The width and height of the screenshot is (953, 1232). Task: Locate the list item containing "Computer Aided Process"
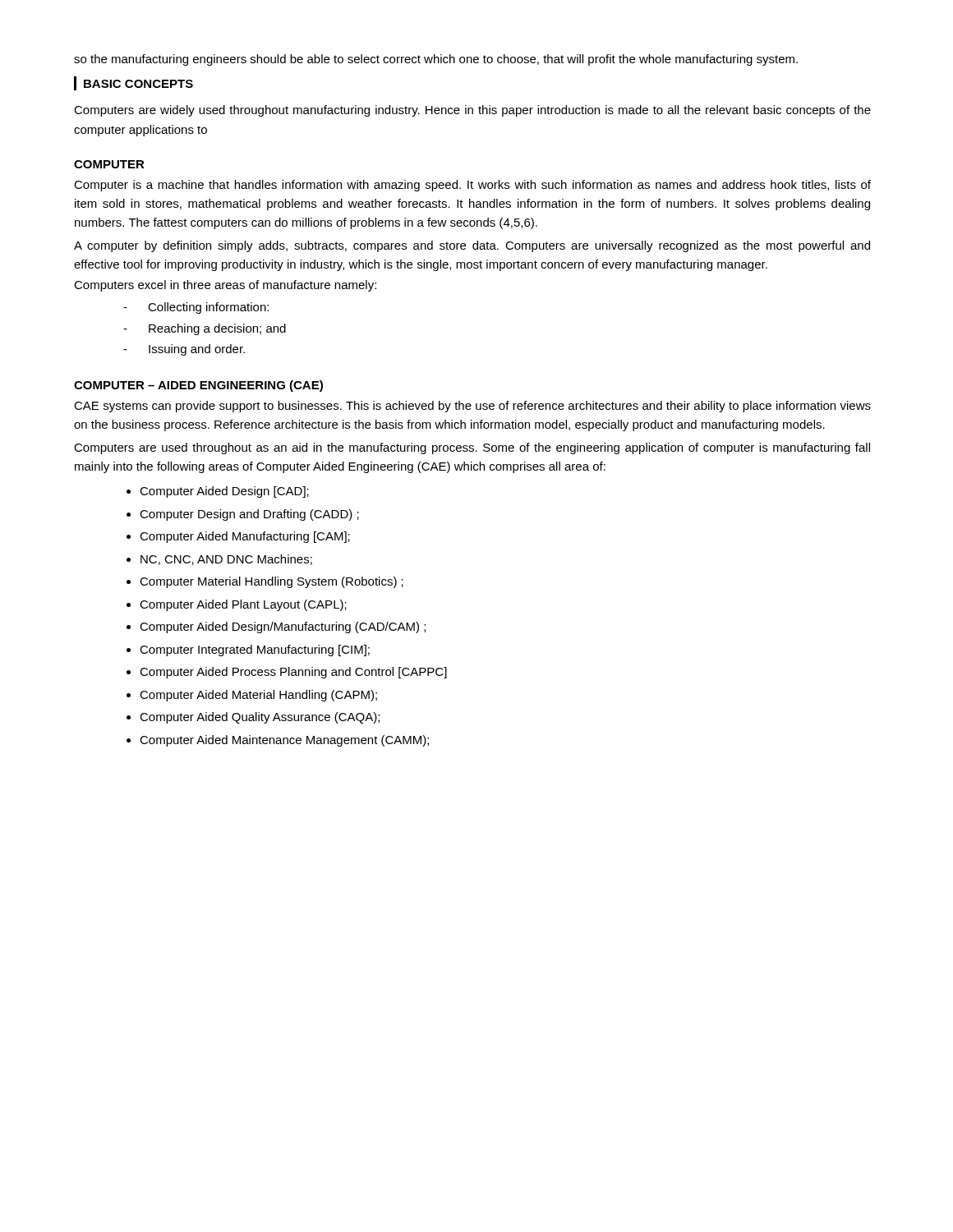293,671
